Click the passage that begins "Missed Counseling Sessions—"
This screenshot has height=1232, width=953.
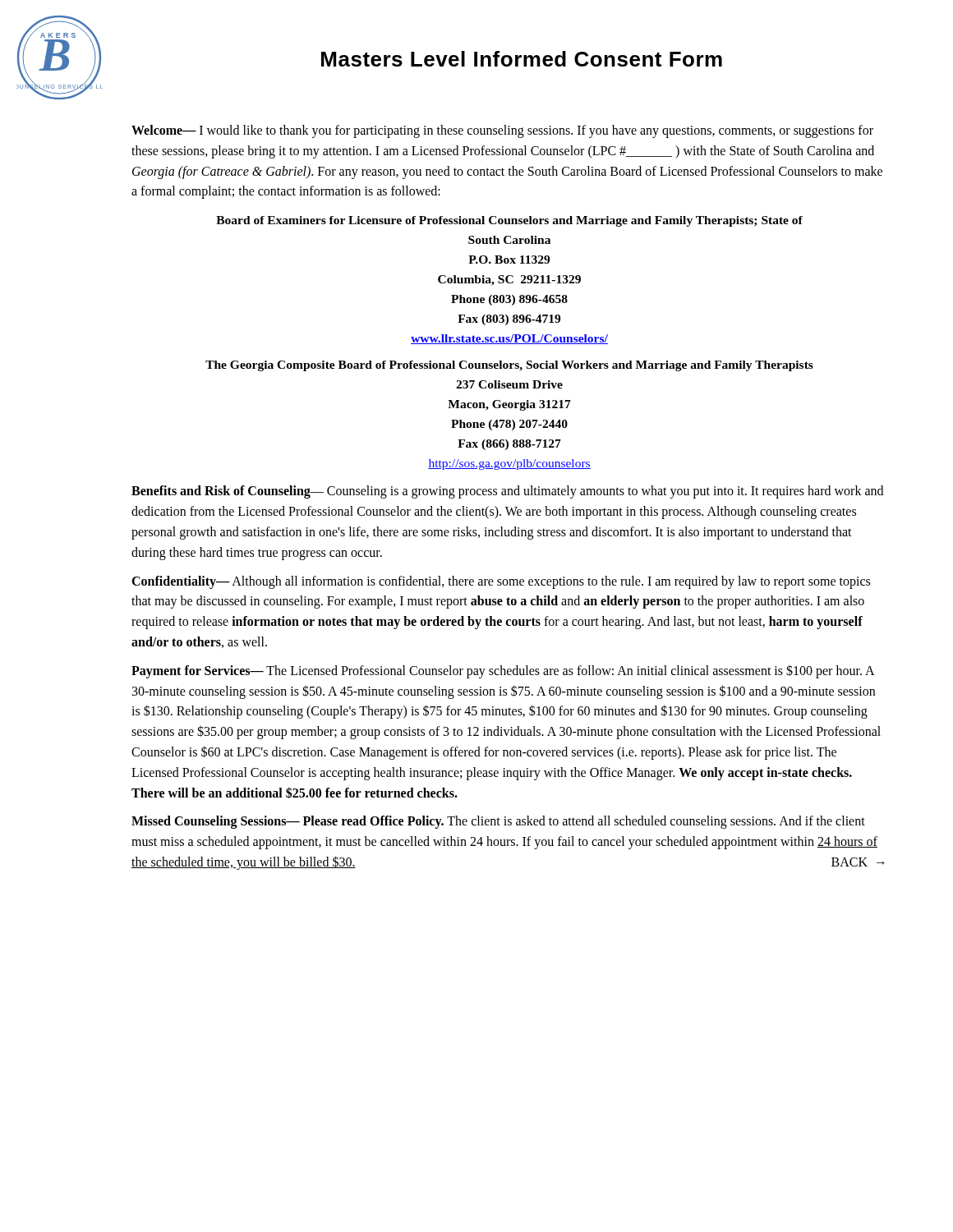tap(509, 842)
